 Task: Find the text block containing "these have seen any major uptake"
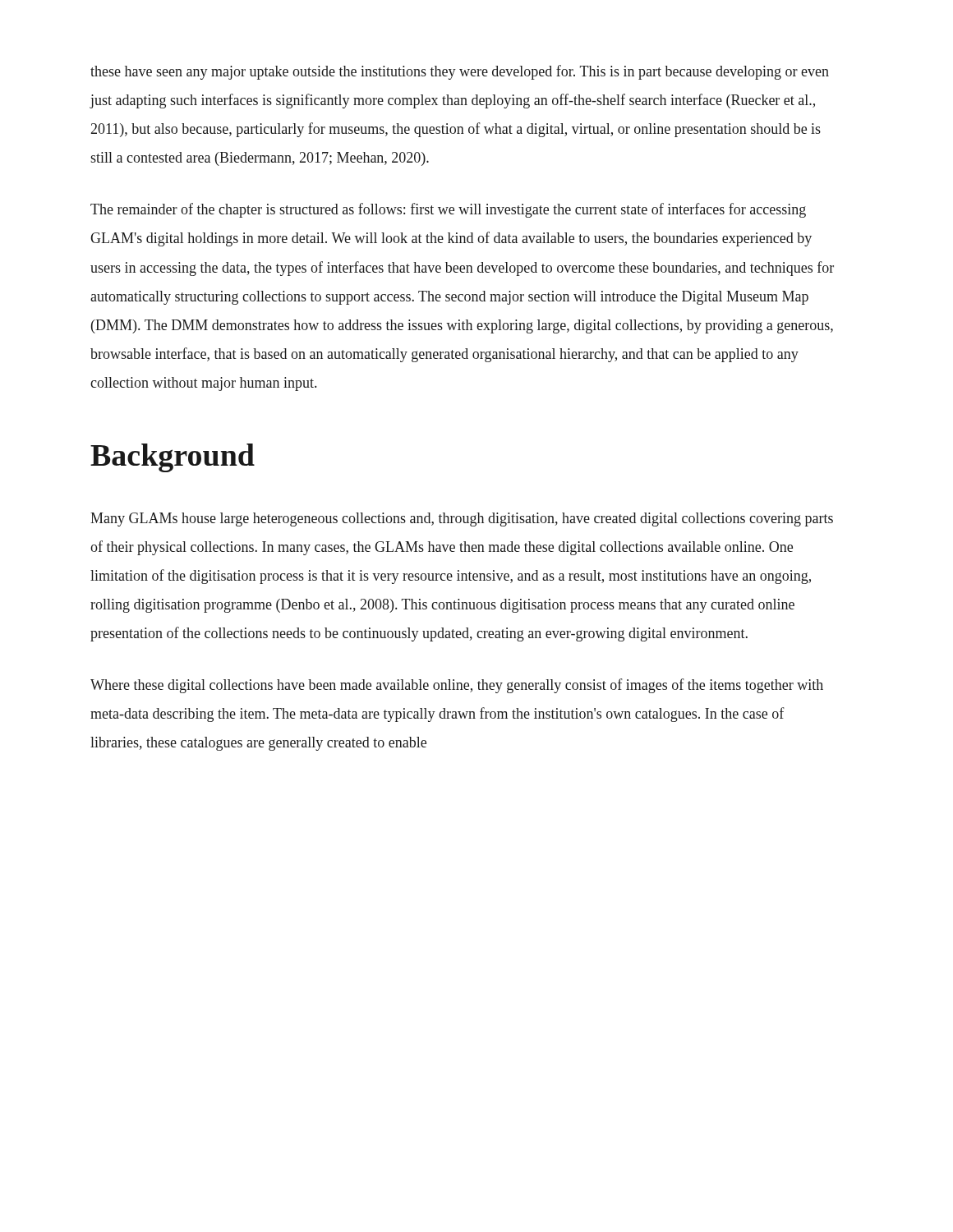click(460, 115)
